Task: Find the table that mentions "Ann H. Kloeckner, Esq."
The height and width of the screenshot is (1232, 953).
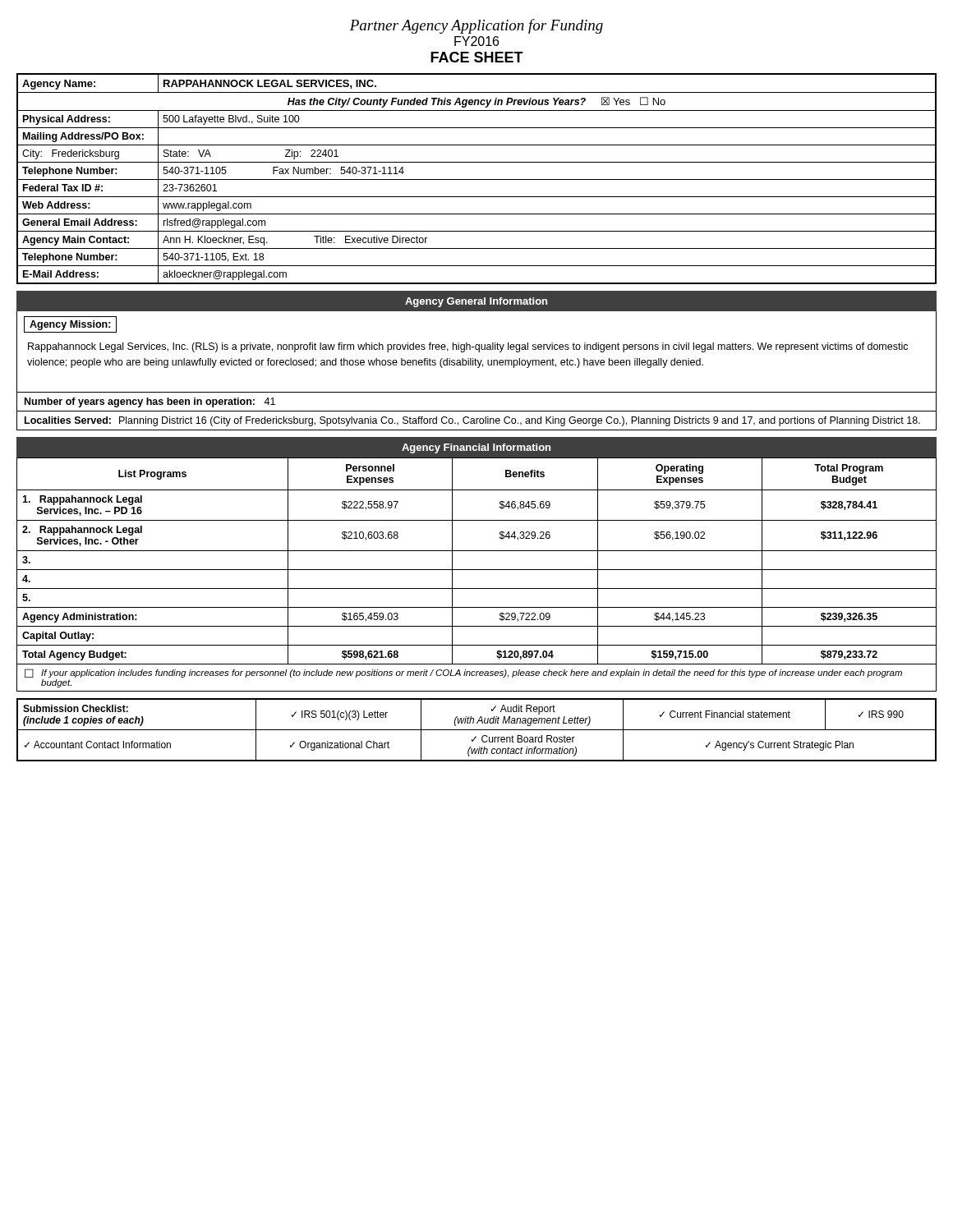Action: click(476, 179)
